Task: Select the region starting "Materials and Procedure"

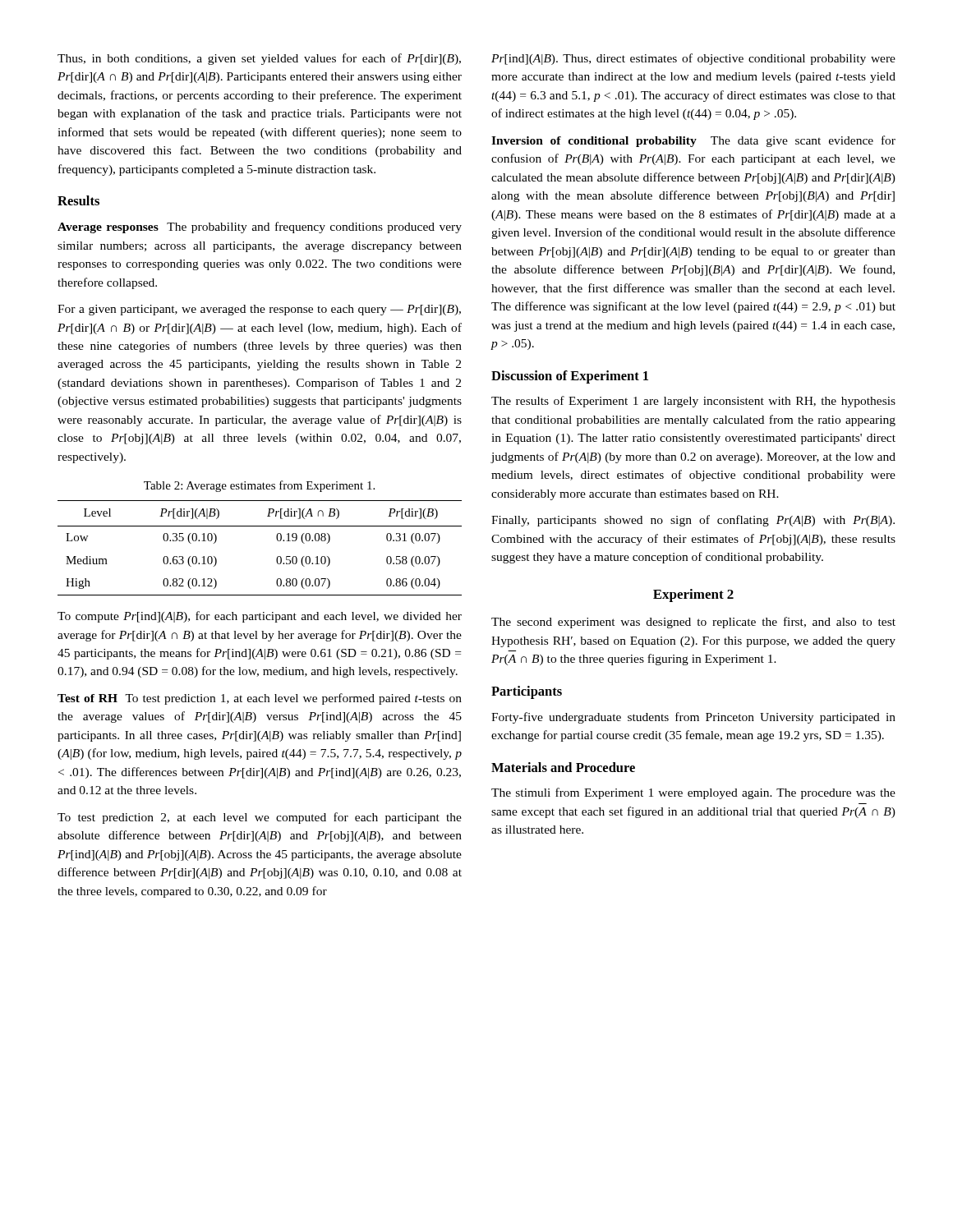Action: [x=563, y=767]
